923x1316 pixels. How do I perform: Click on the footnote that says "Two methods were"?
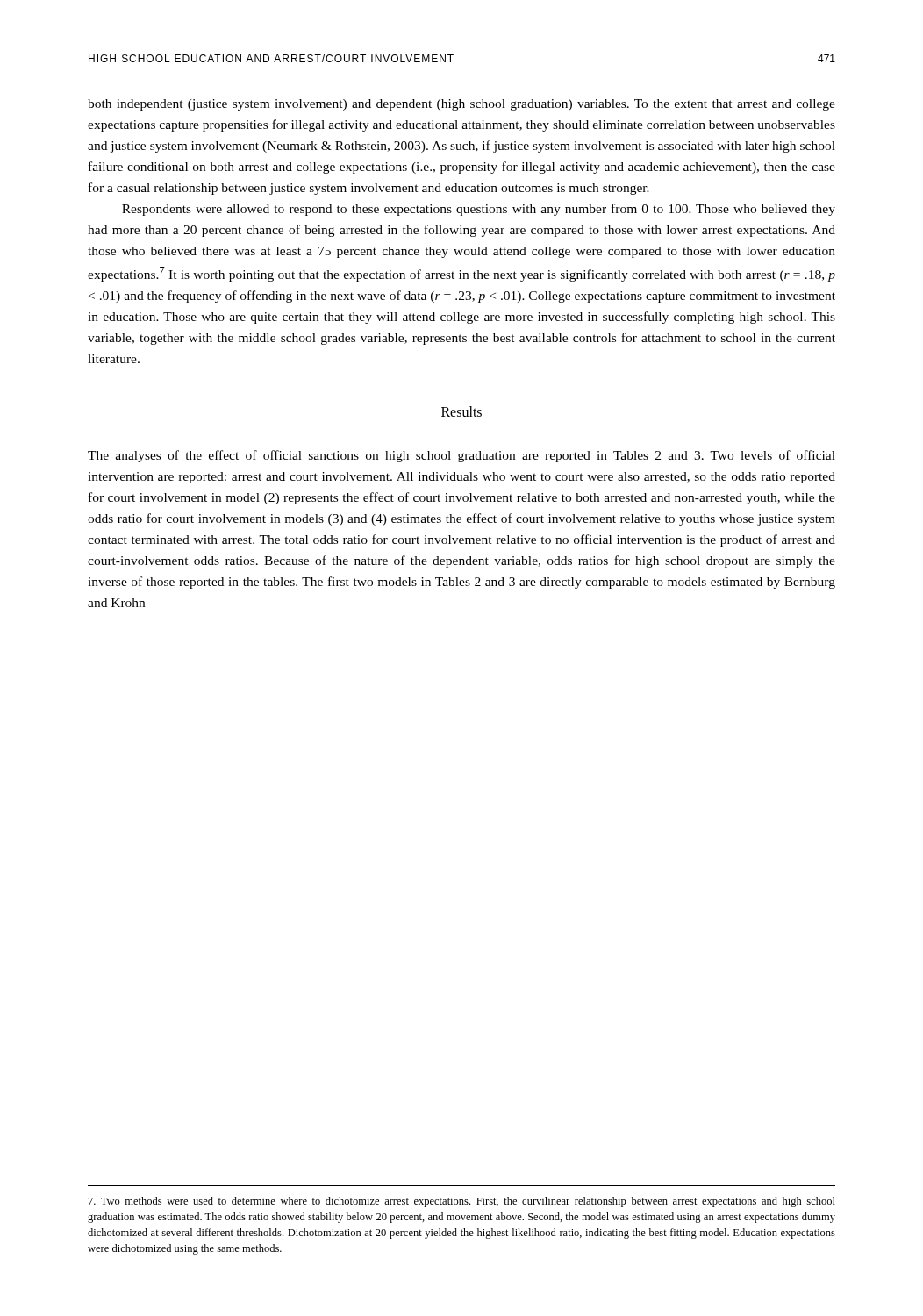[x=462, y=1224]
